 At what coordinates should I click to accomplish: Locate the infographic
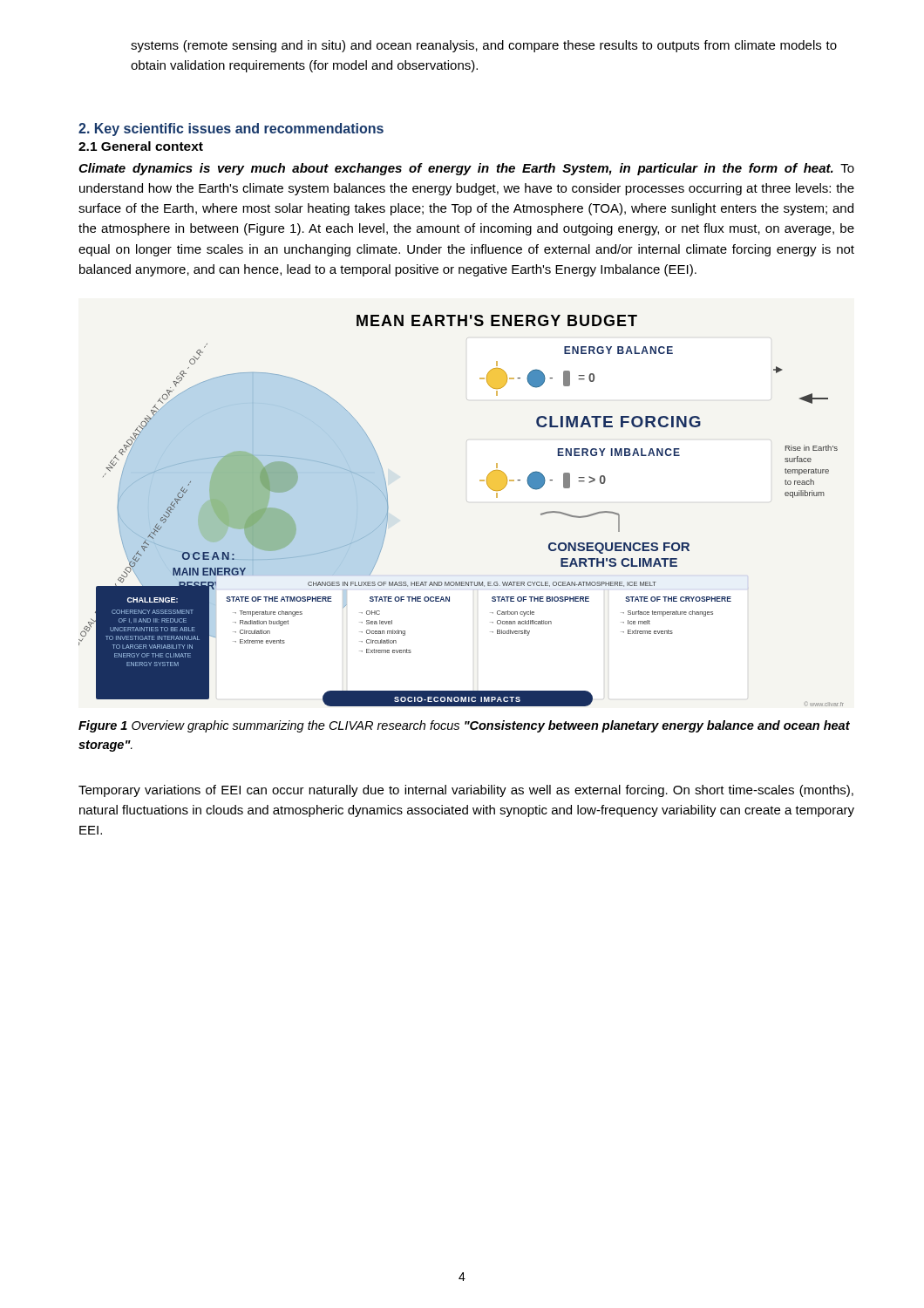[466, 503]
